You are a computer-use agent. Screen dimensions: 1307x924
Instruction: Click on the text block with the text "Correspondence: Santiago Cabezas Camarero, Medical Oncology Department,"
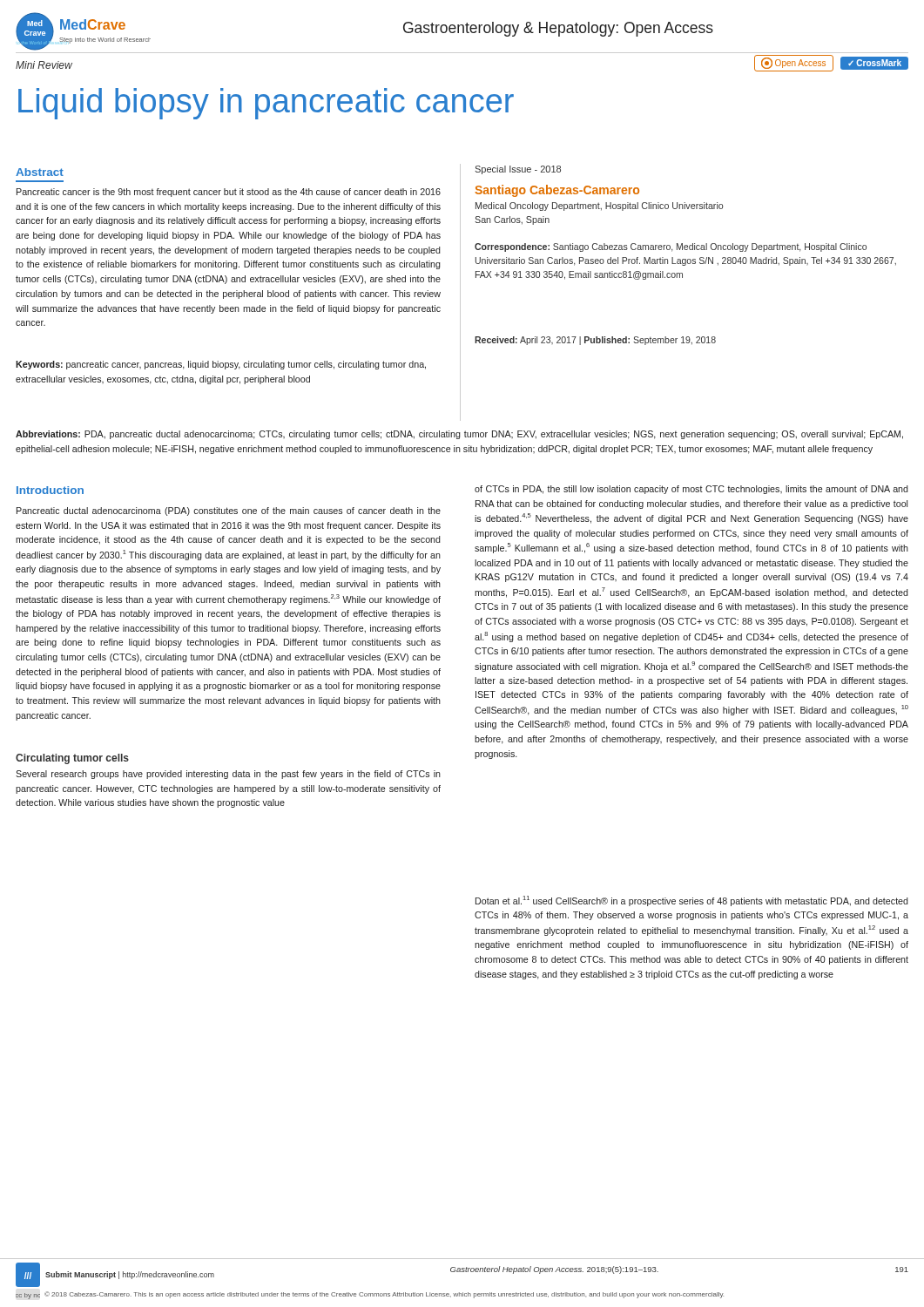[686, 260]
